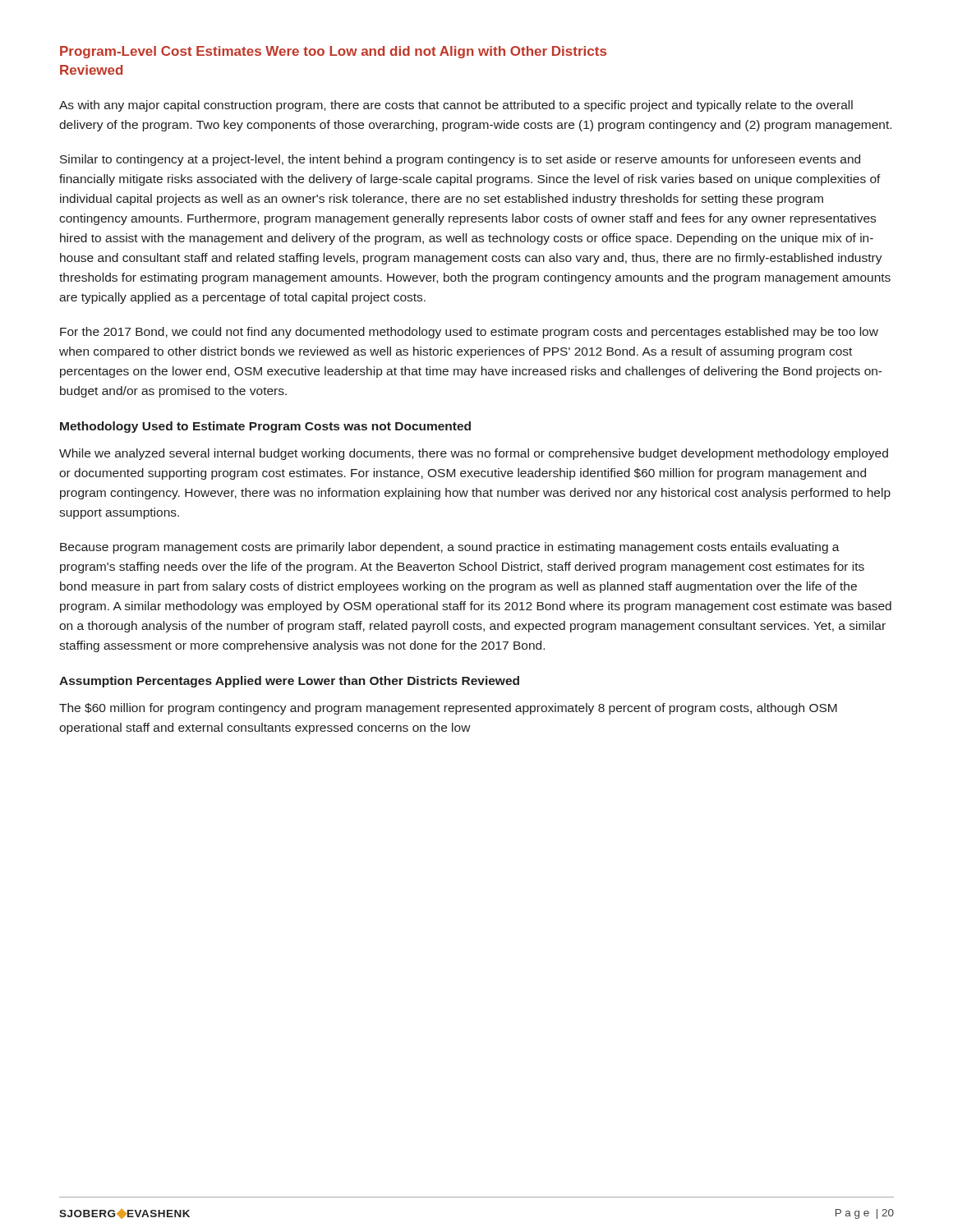This screenshot has height=1232, width=953.
Task: Select the block starting "The $60 million for program contingency and"
Action: pos(448,718)
